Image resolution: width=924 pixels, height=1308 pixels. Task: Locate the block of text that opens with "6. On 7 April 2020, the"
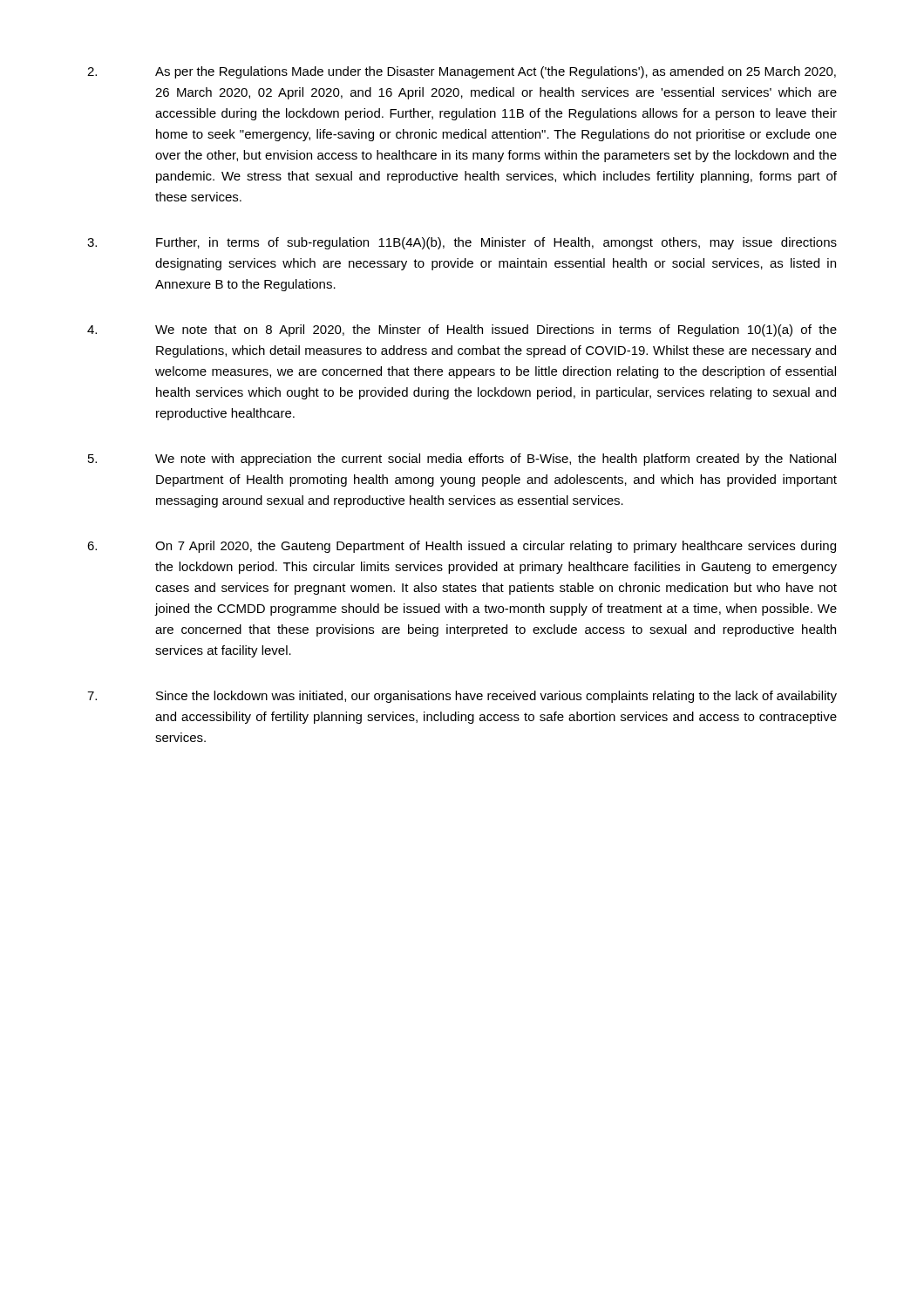(462, 598)
